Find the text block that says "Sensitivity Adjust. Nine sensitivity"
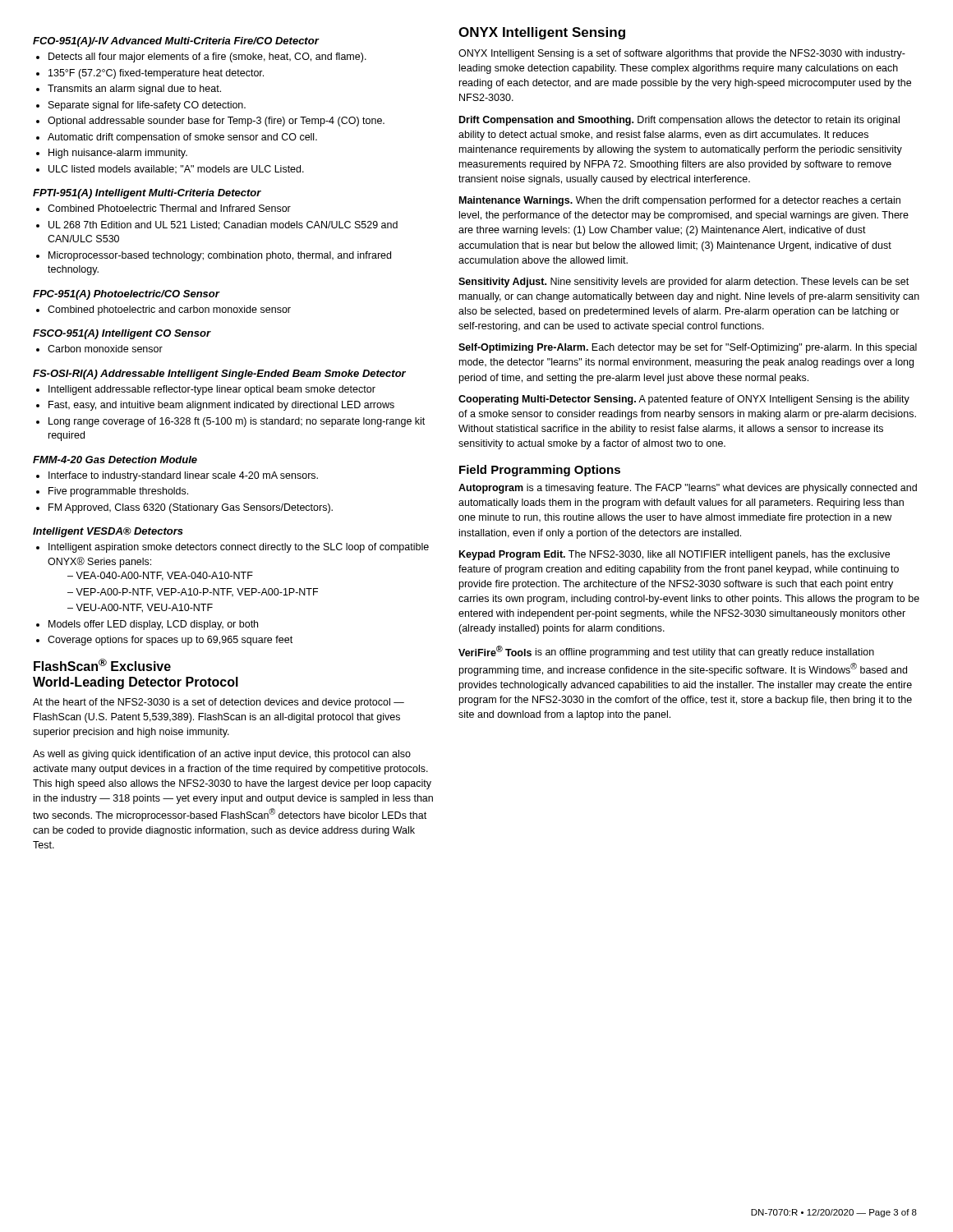Image resolution: width=953 pixels, height=1232 pixels. pyautogui.click(x=689, y=304)
